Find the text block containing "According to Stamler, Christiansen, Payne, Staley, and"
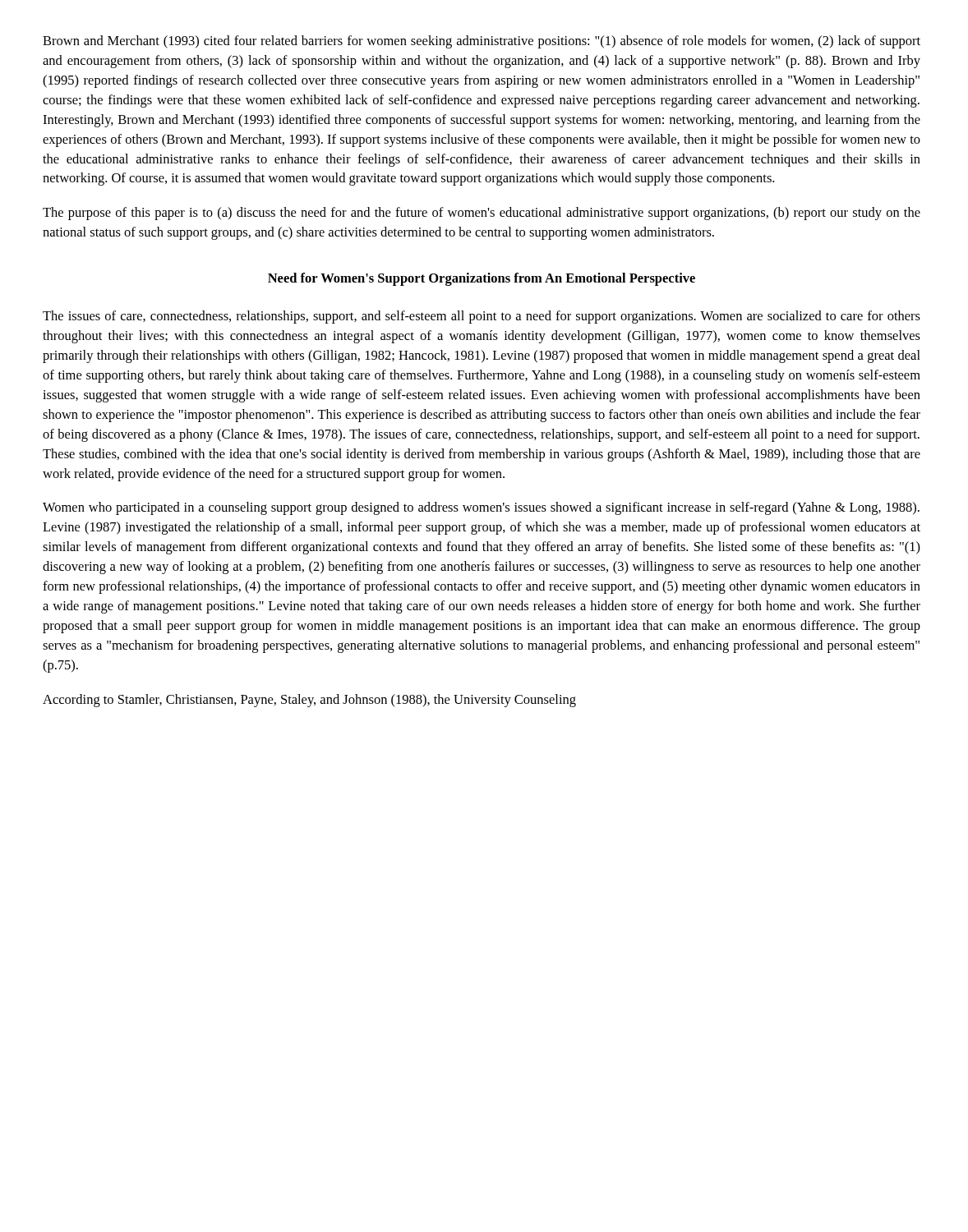Screen dimensions: 1232x968 click(309, 699)
